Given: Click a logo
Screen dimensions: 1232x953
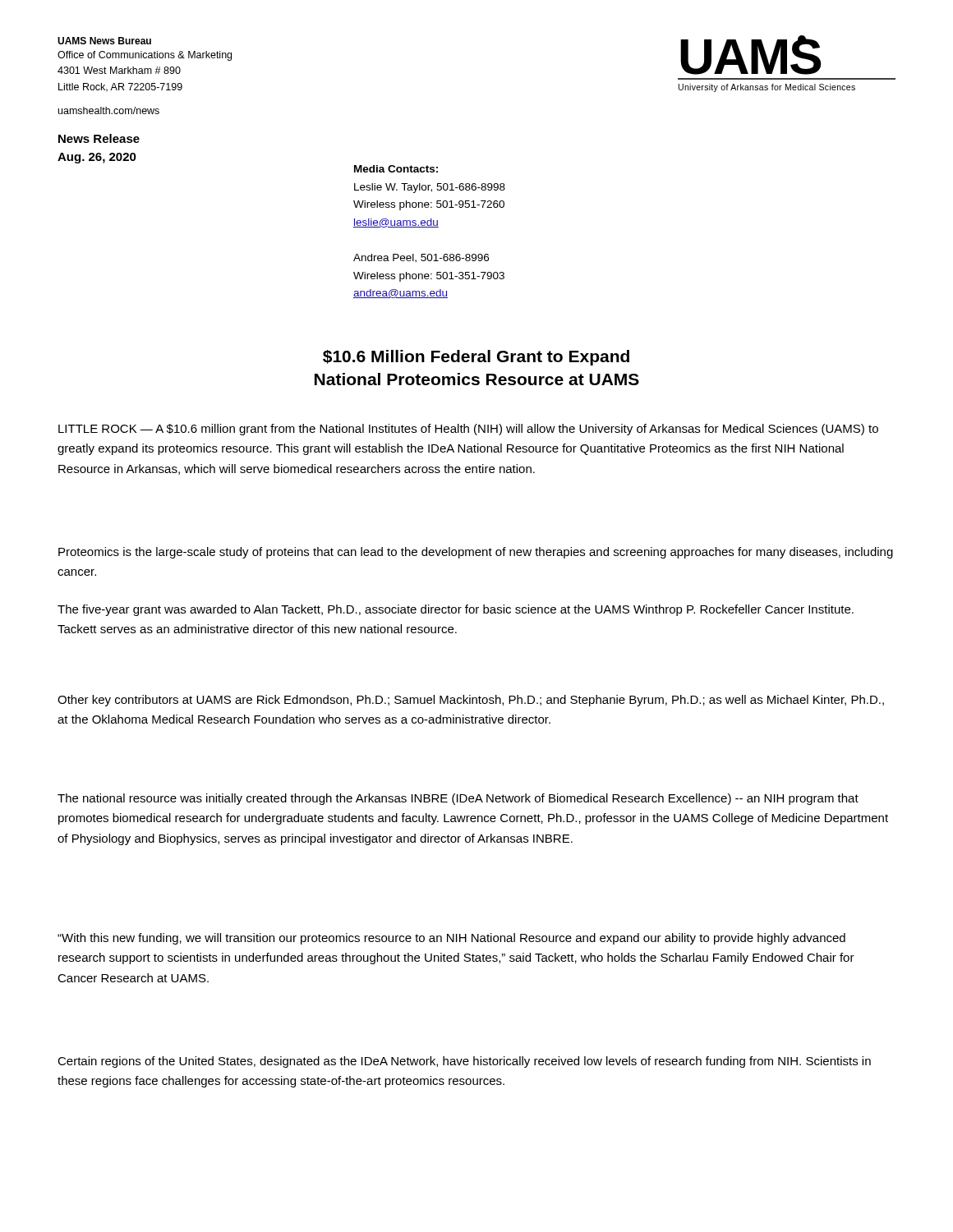Looking at the screenshot, I should (x=787, y=64).
